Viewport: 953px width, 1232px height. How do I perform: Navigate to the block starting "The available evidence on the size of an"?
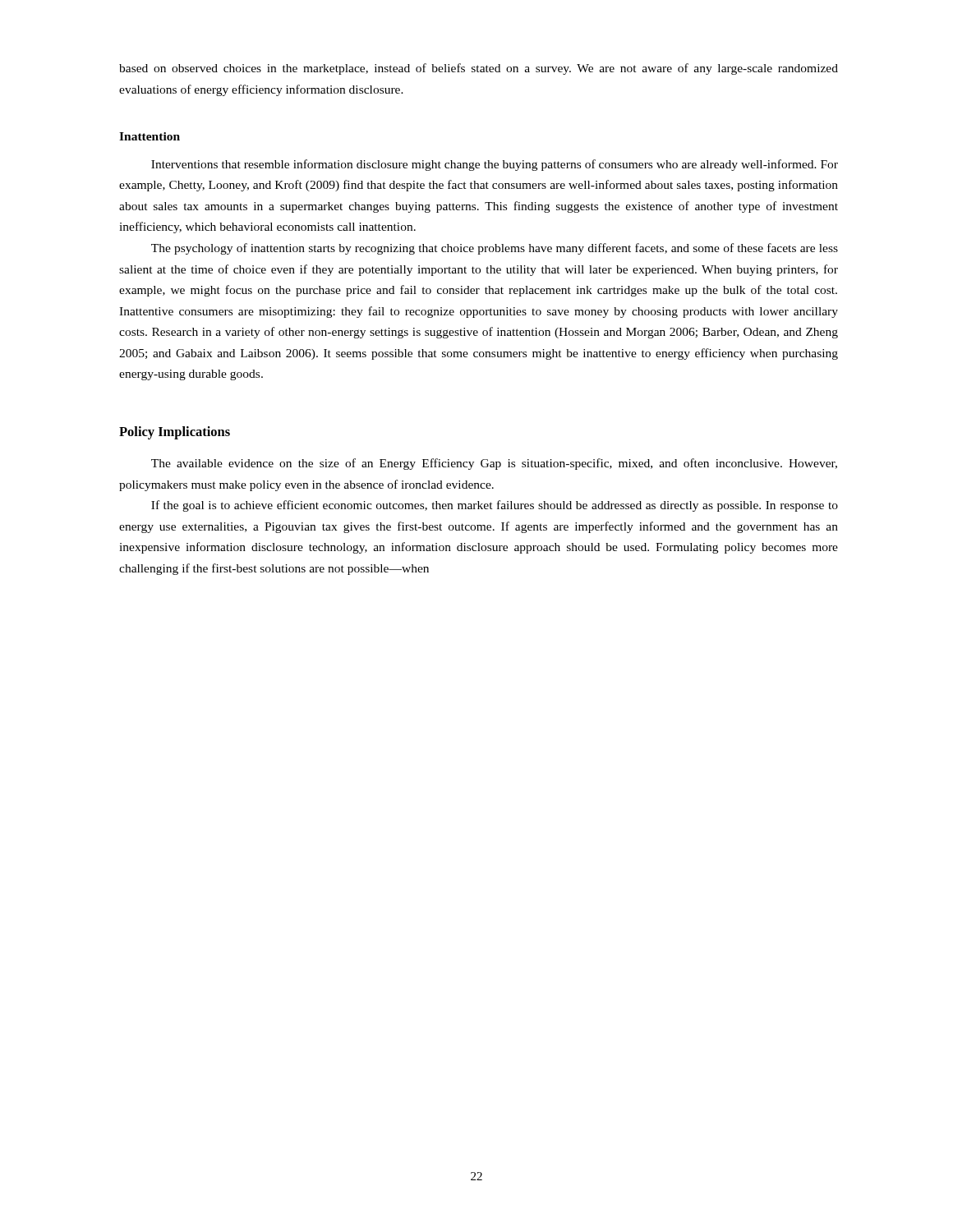point(479,474)
